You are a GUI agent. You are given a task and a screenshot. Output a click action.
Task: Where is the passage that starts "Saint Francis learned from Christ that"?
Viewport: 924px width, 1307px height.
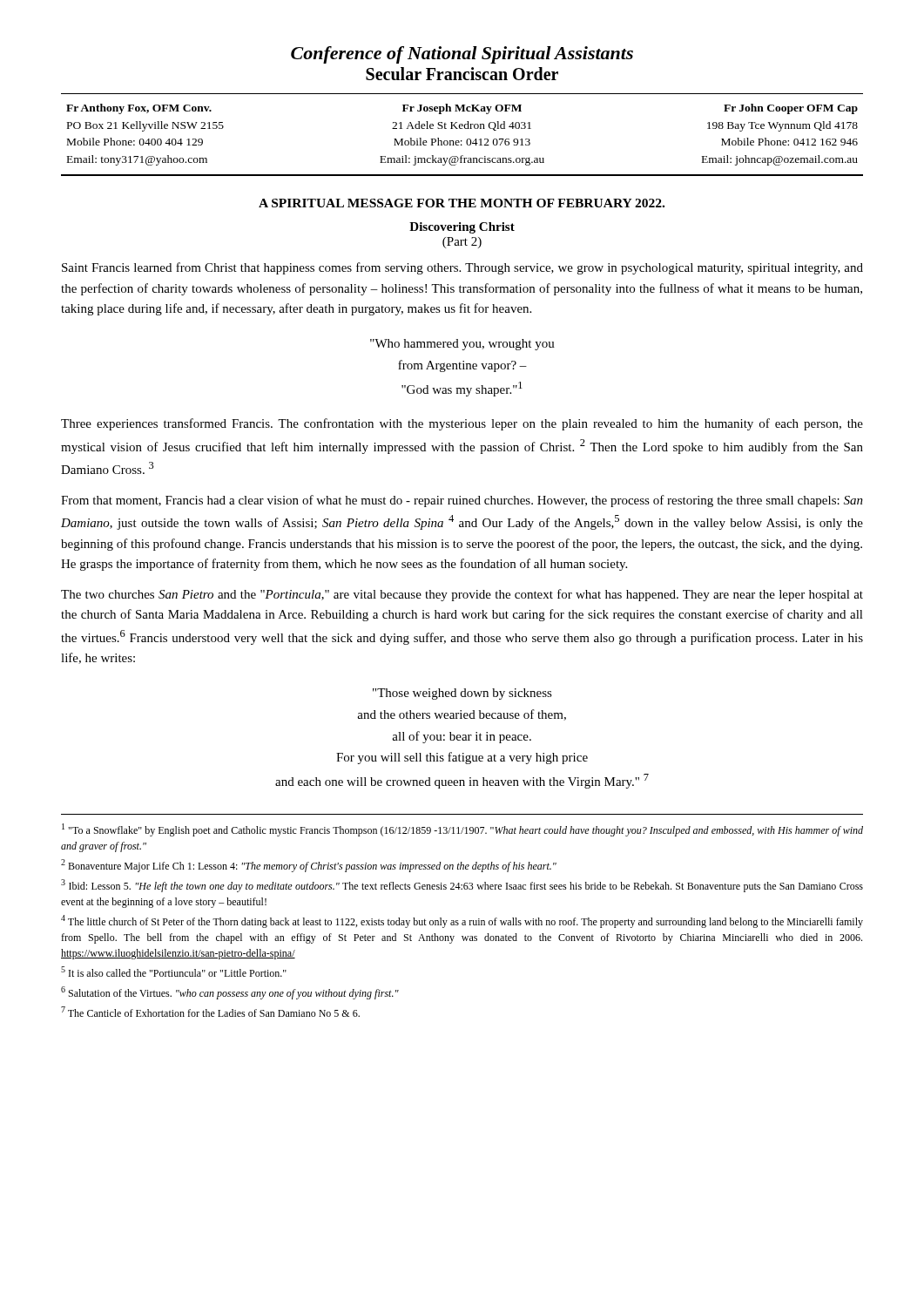(462, 288)
